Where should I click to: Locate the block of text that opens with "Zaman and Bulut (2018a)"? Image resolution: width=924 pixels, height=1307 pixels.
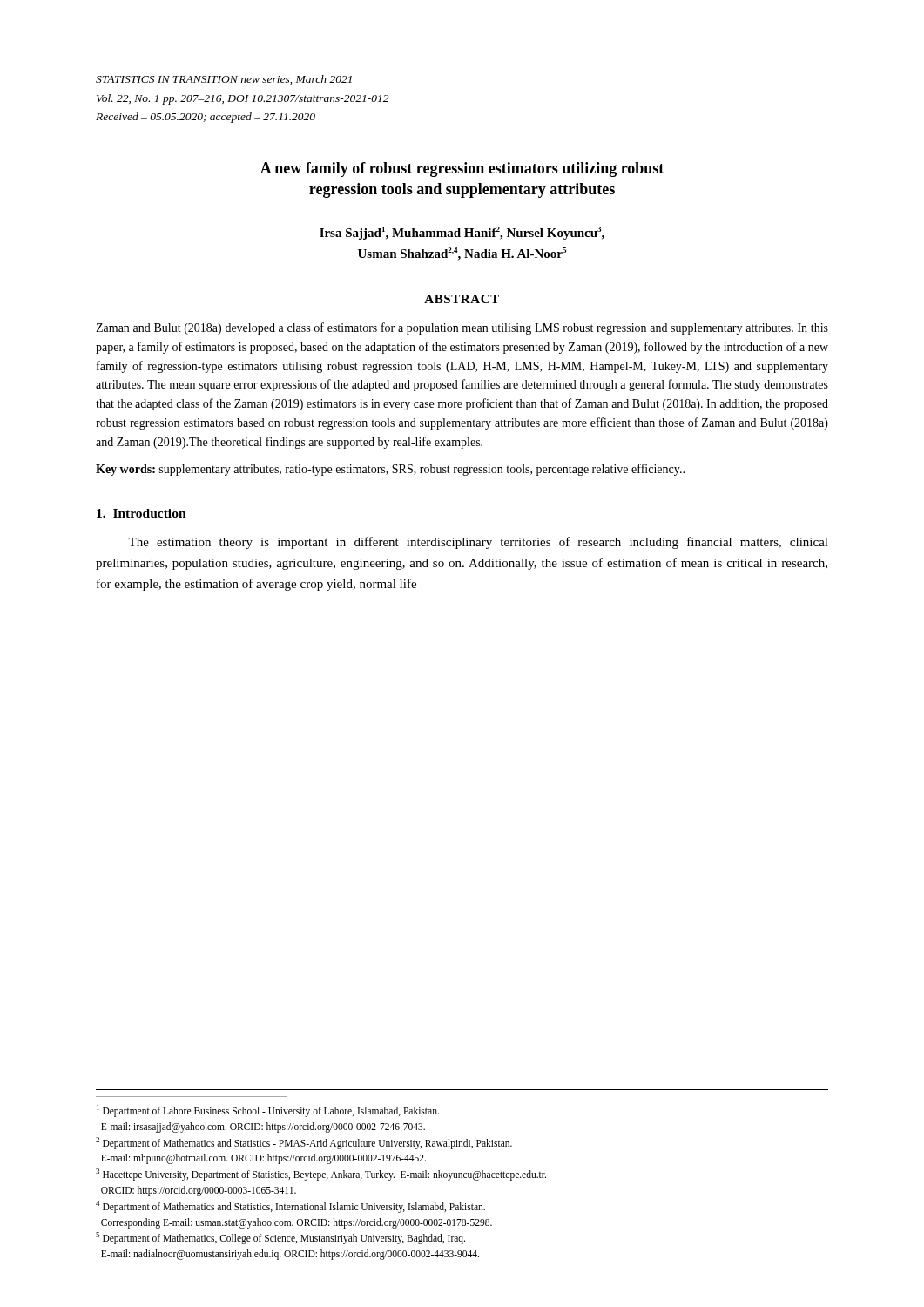click(462, 385)
